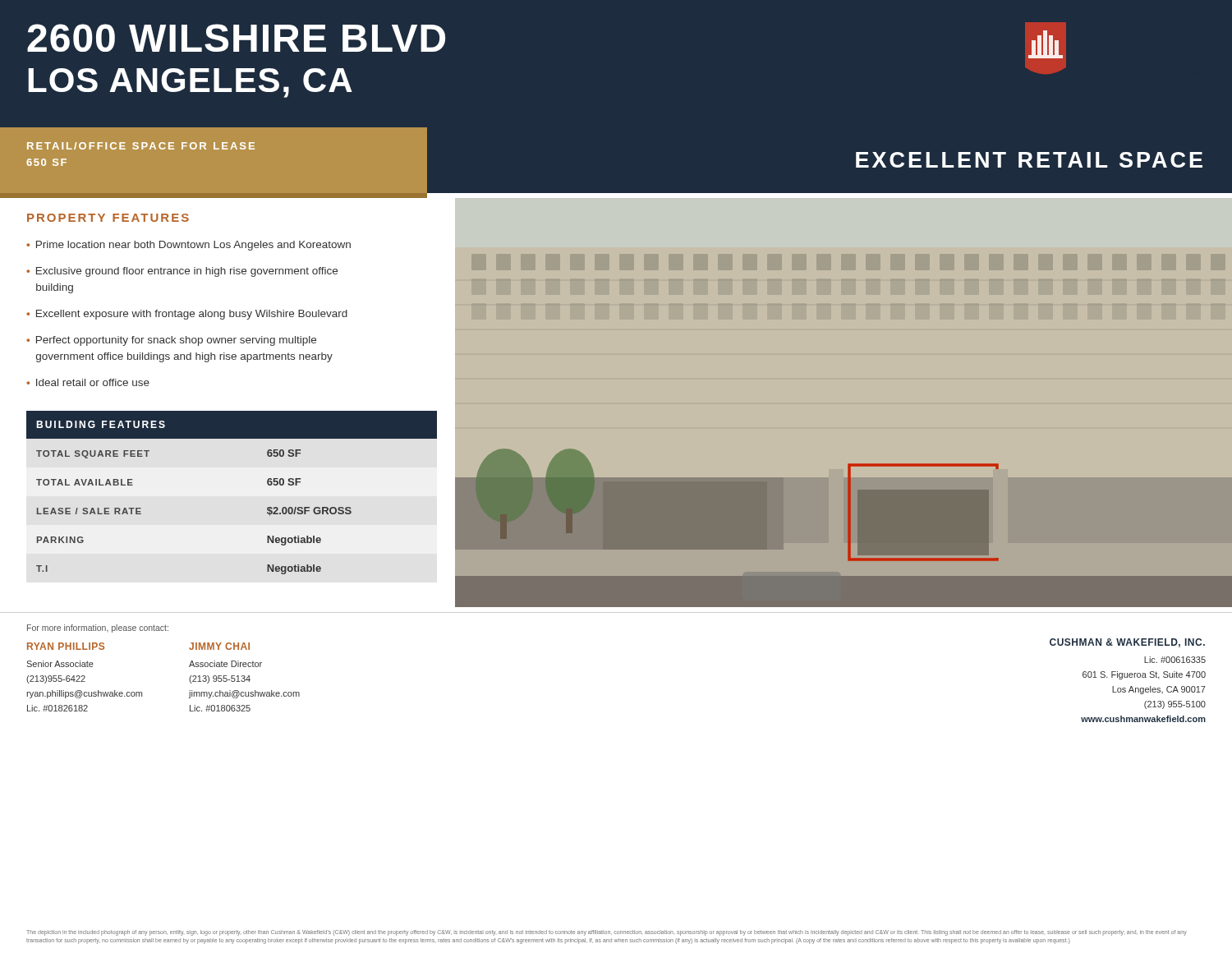Click on the text block starting "•Exclusive ground floor"
The image size is (1232, 953).
point(182,279)
